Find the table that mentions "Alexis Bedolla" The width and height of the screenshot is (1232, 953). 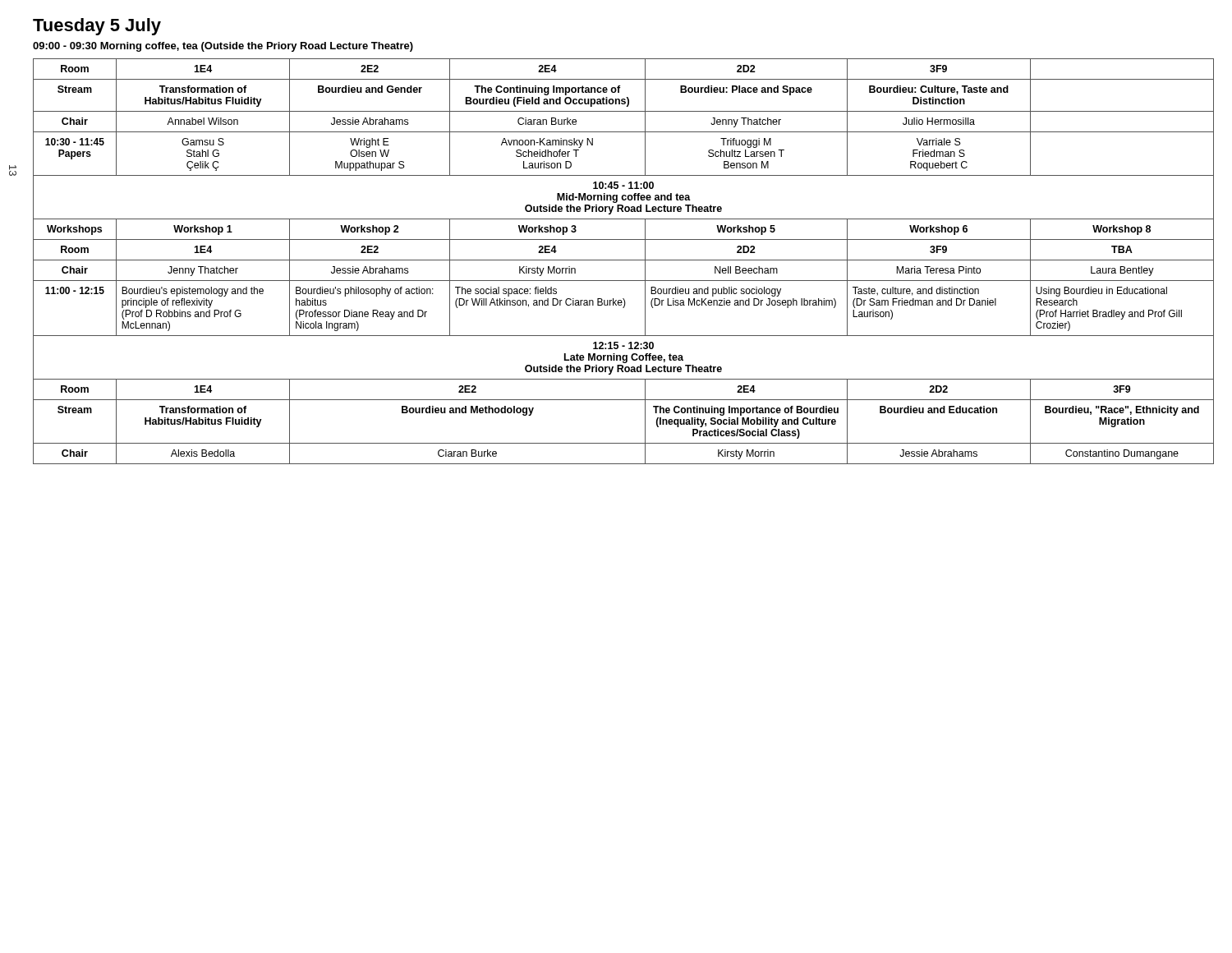pos(623,261)
